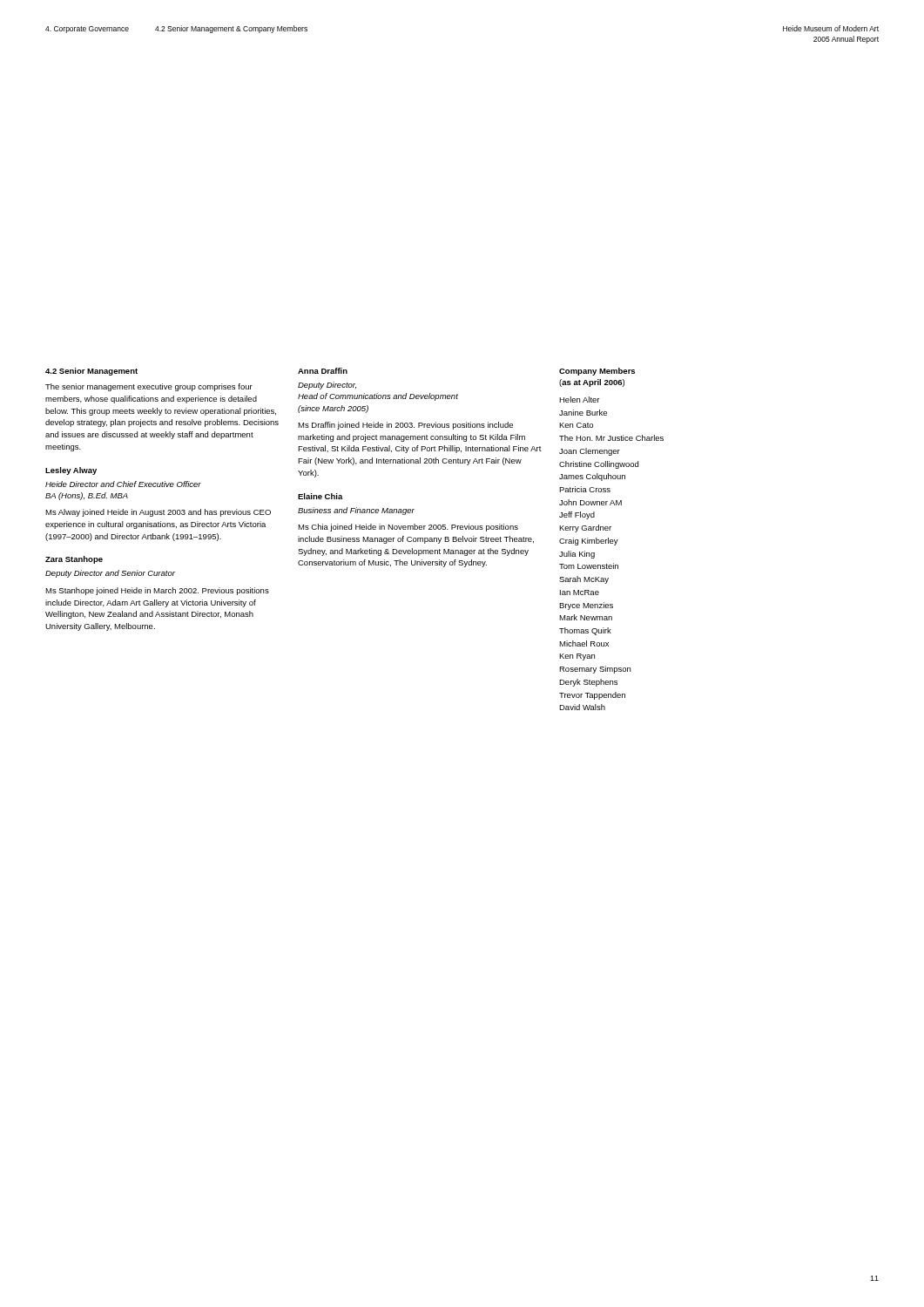Click on the list item containing "Ken Ryan"
924x1307 pixels.
[577, 656]
